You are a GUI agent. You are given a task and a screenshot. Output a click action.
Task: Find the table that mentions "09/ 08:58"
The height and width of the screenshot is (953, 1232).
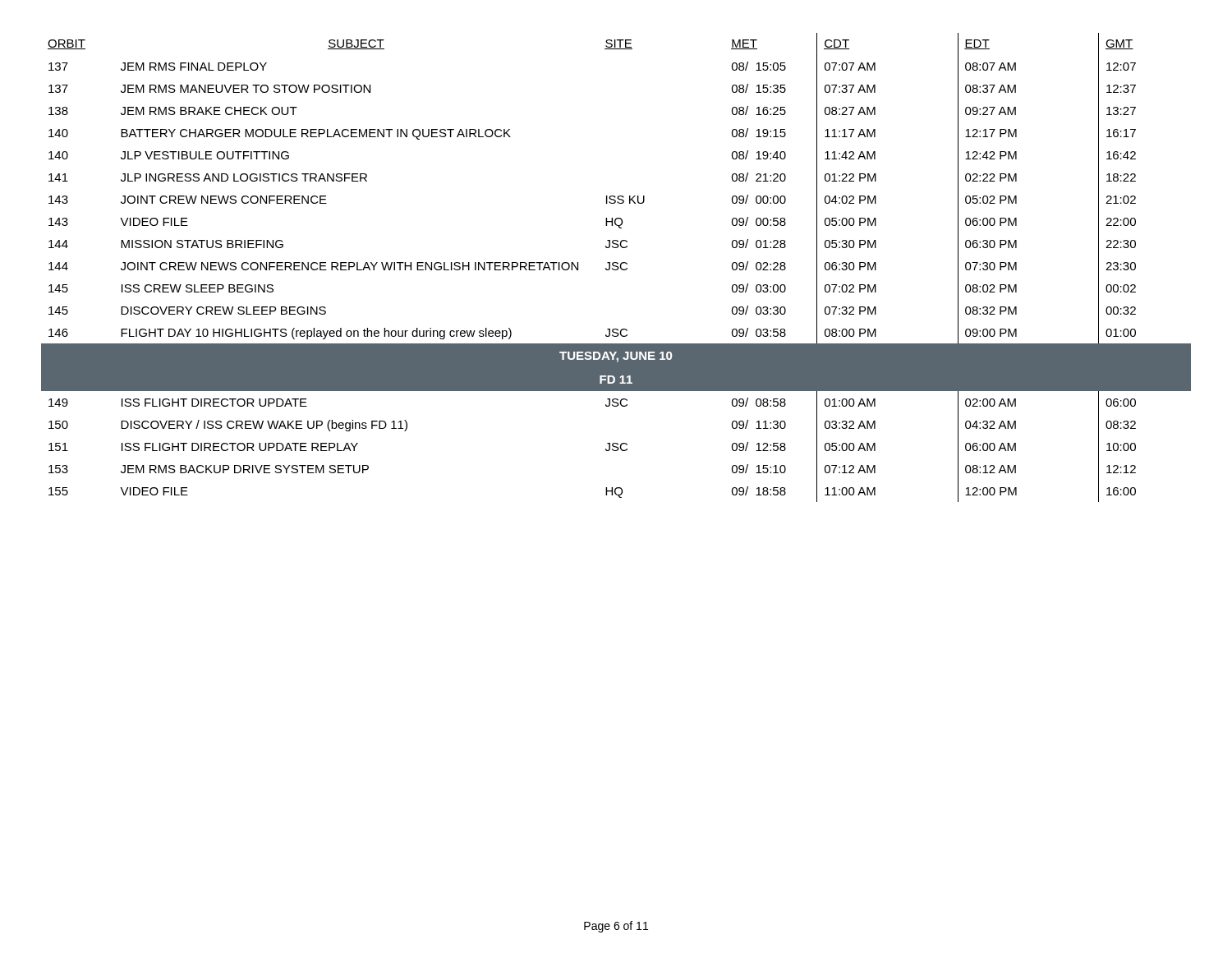[616, 267]
